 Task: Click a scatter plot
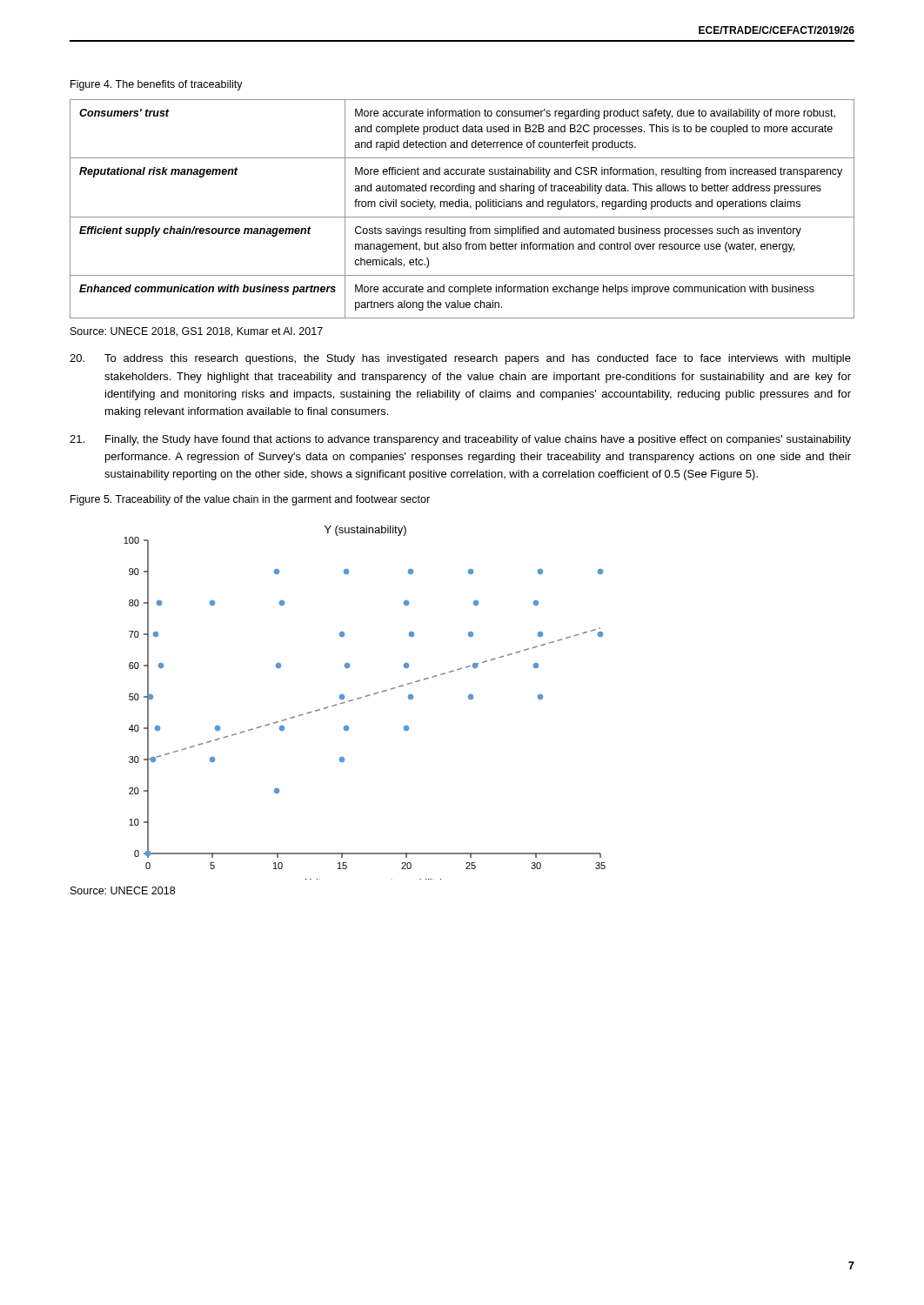click(x=462, y=697)
